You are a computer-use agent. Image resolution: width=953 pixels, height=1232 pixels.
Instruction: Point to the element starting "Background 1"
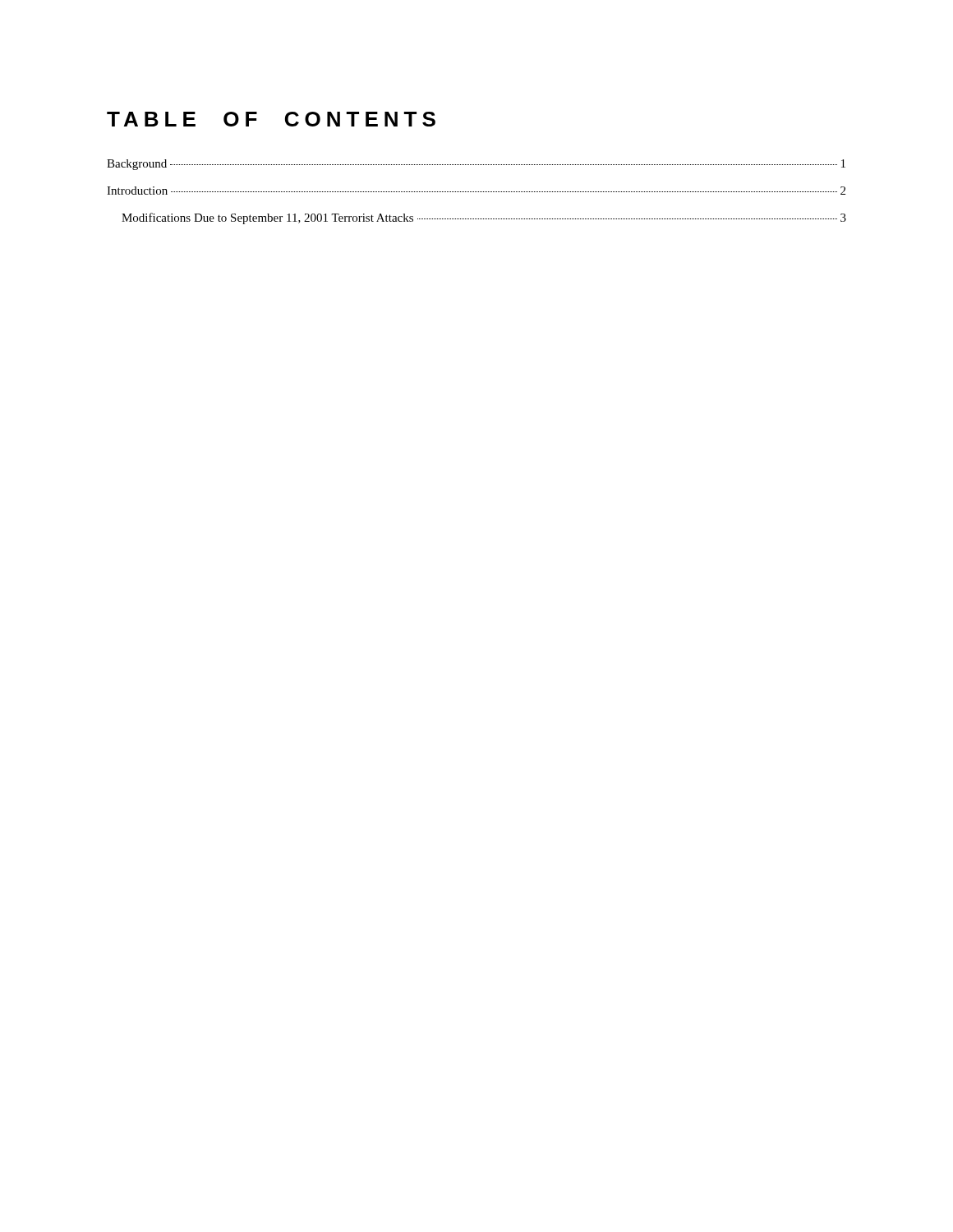tap(476, 164)
